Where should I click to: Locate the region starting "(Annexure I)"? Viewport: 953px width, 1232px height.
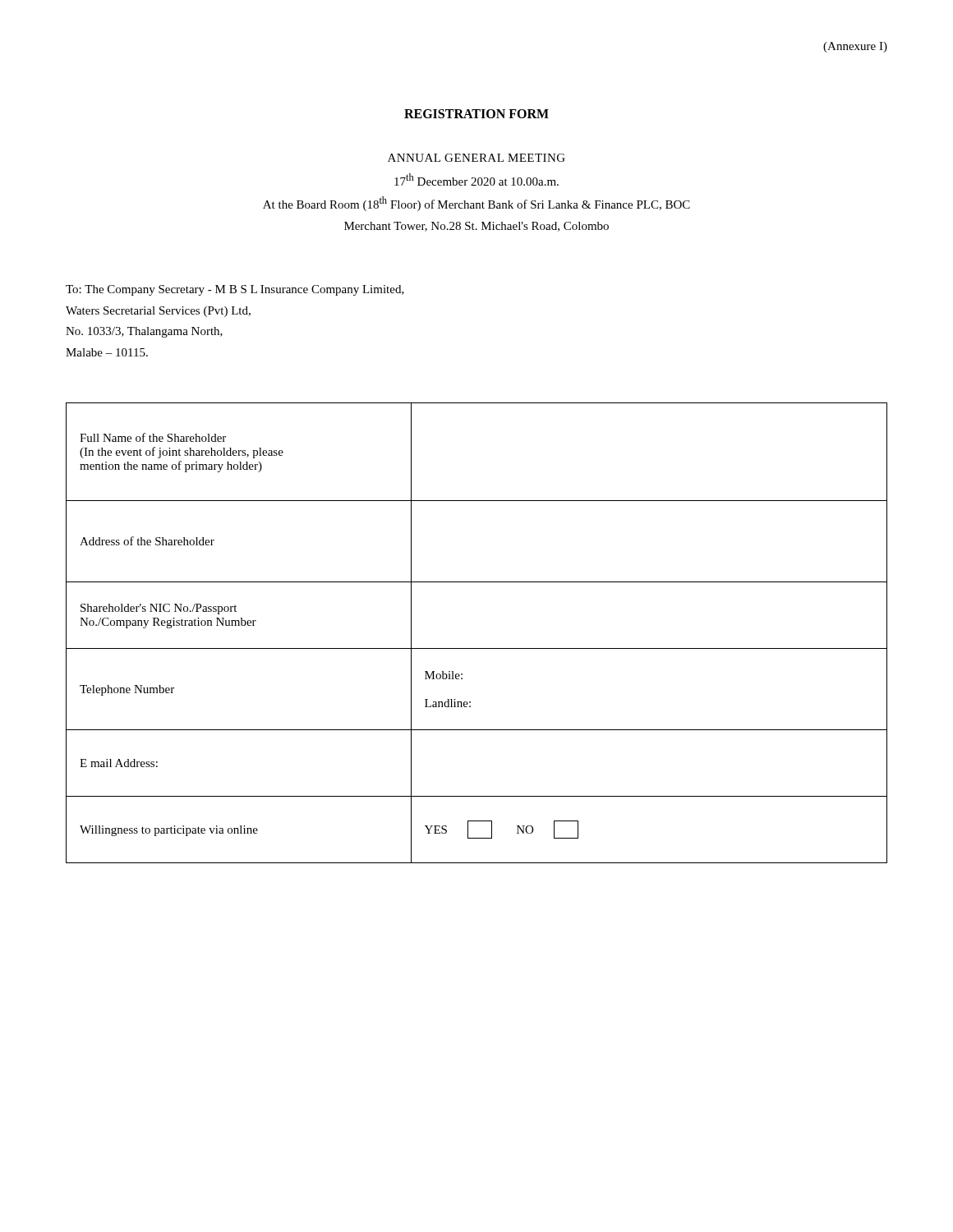855,46
